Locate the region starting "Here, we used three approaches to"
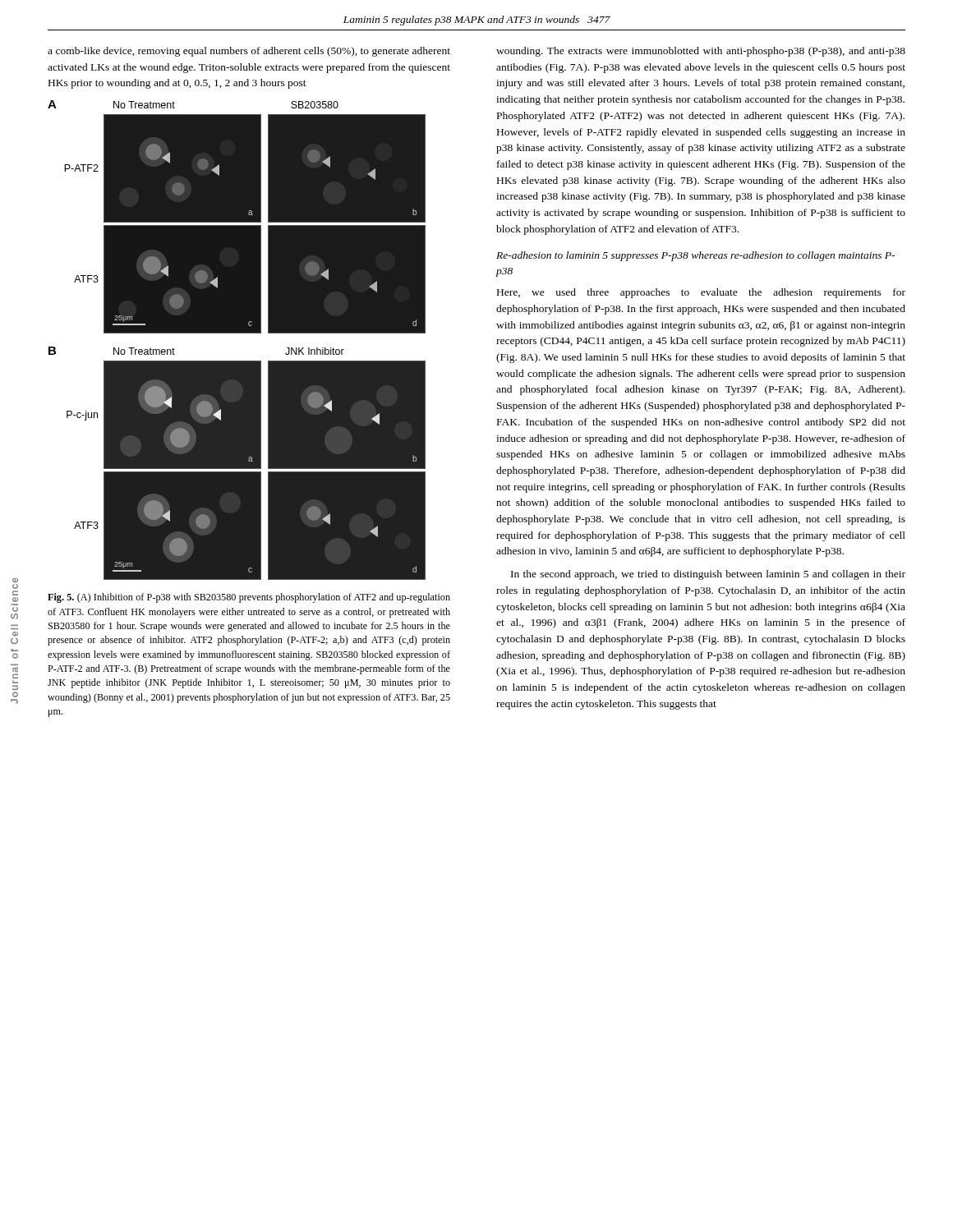Screen dimensions: 1232x953 click(701, 422)
